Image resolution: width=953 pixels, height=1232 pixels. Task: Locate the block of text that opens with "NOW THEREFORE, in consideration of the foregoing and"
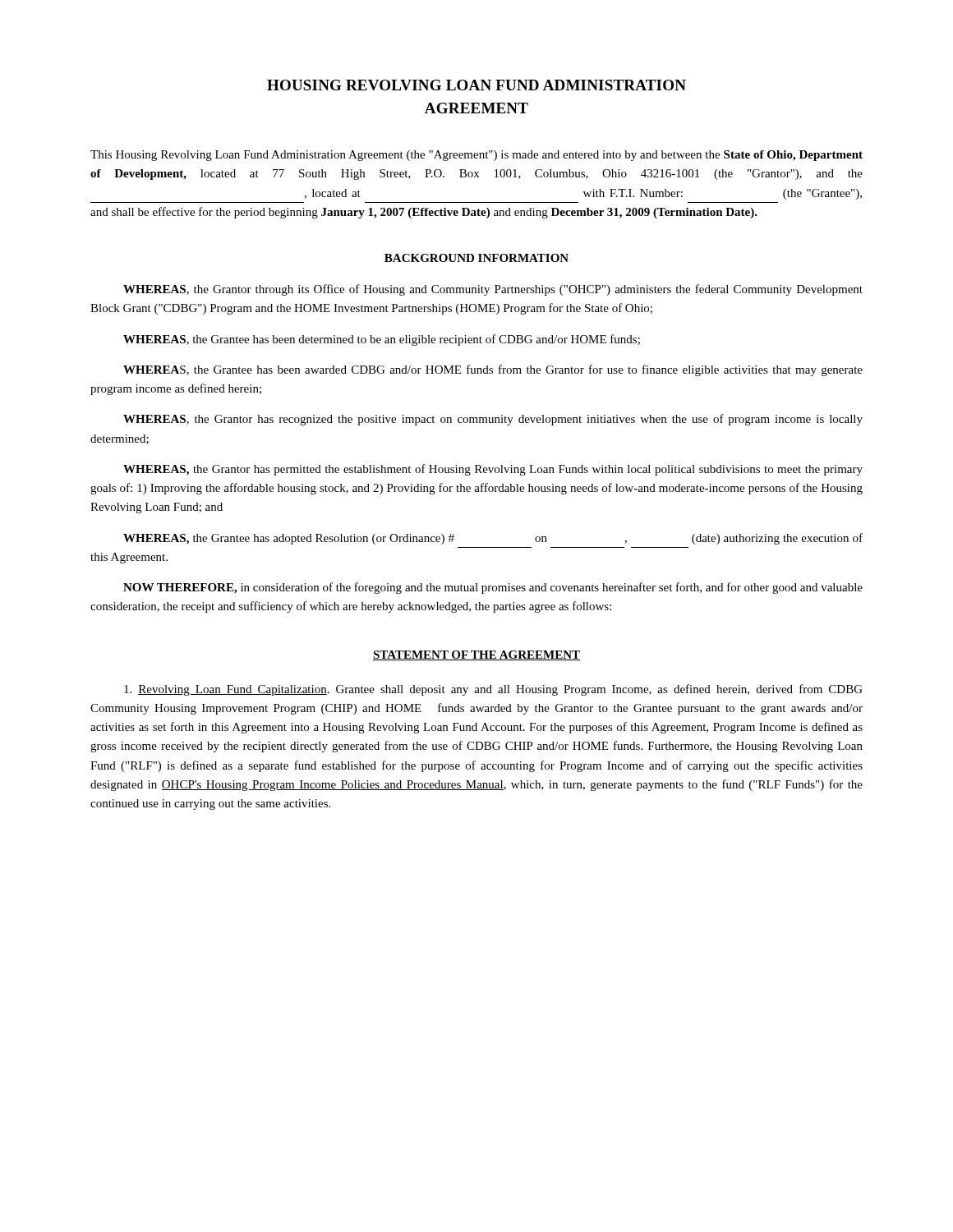click(x=476, y=597)
